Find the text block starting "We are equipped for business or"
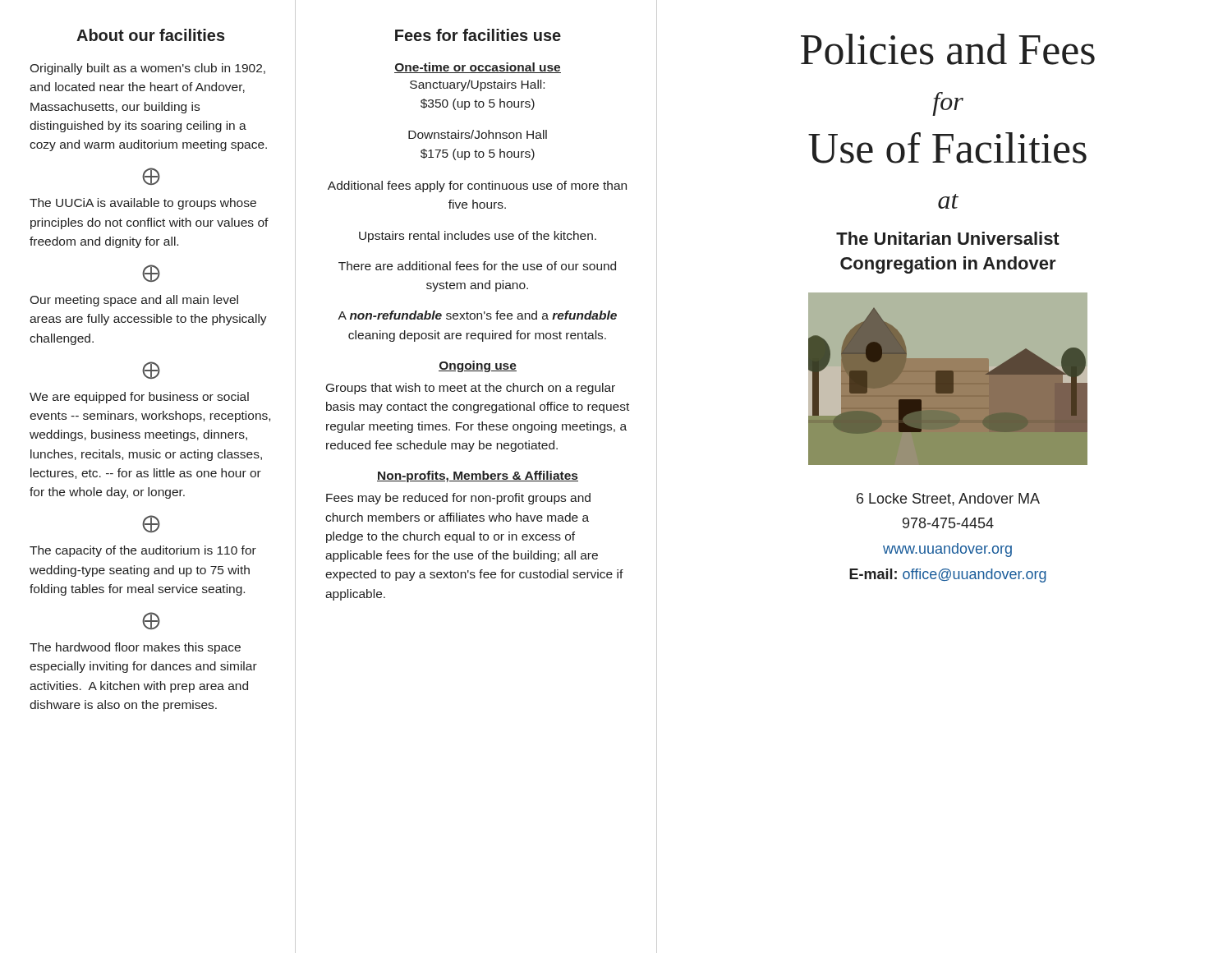Image resolution: width=1232 pixels, height=953 pixels. pos(151,444)
